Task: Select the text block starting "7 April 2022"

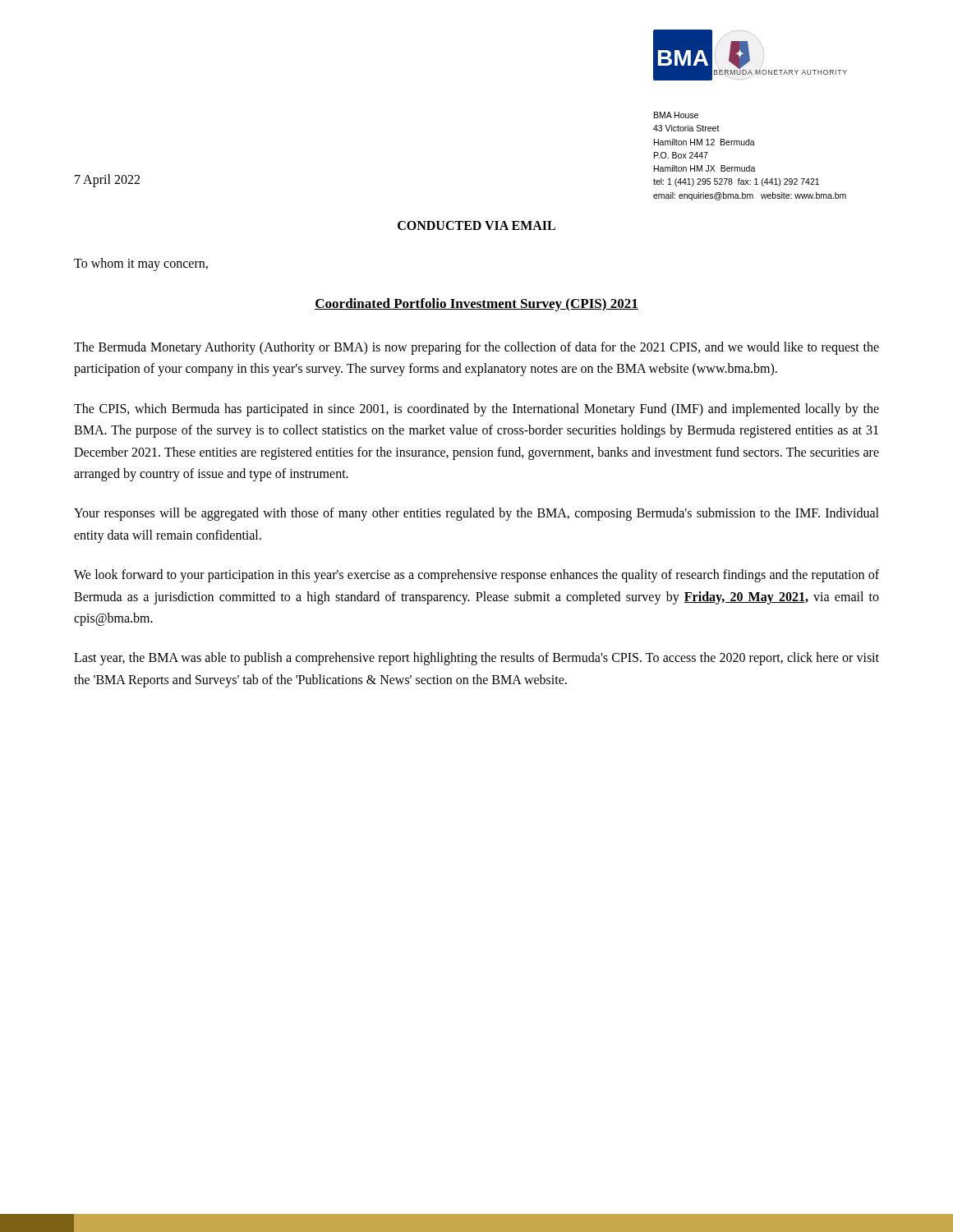Action: (x=107, y=179)
